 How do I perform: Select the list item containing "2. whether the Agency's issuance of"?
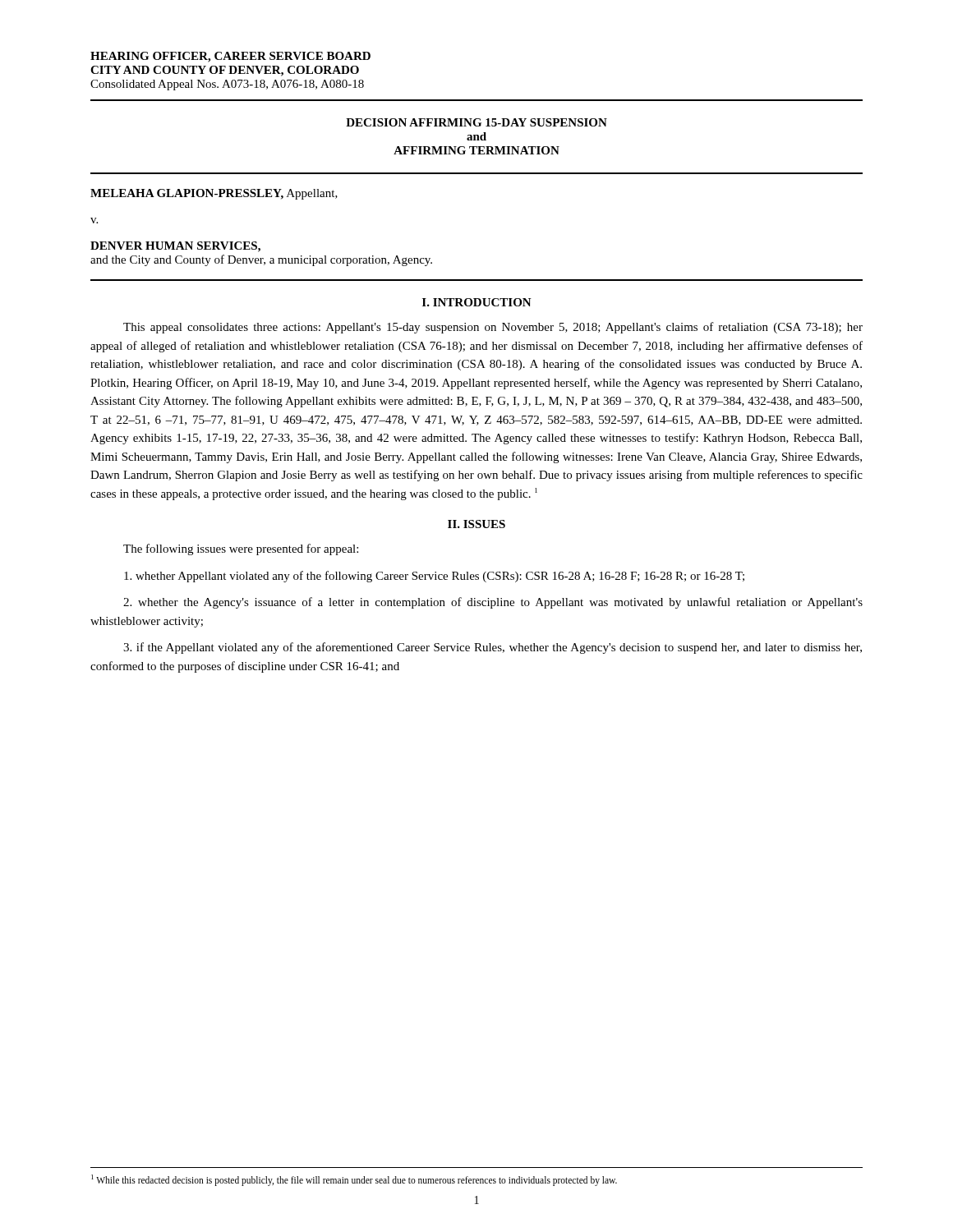click(x=476, y=611)
